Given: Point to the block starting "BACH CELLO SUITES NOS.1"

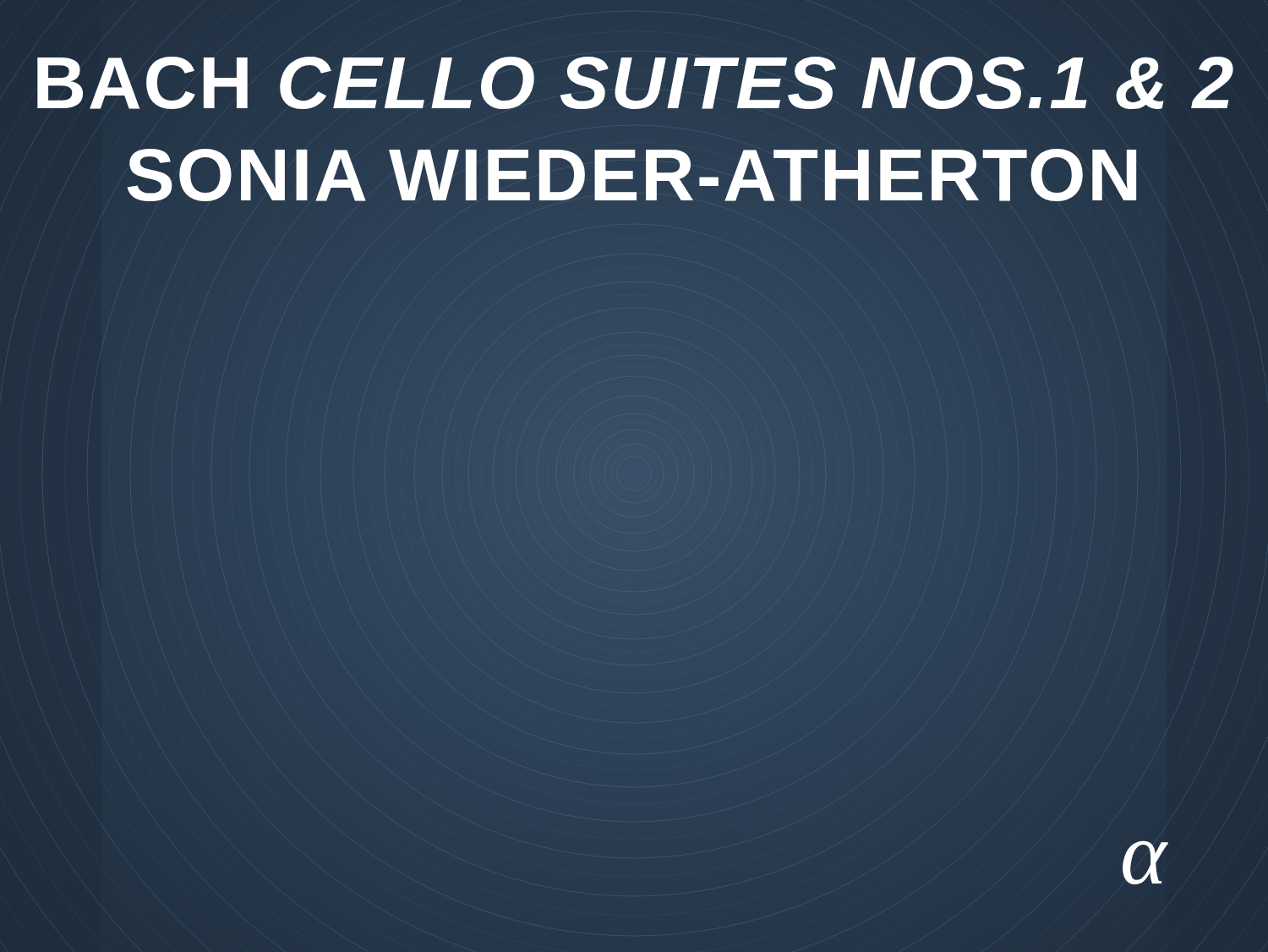Looking at the screenshot, I should (634, 129).
